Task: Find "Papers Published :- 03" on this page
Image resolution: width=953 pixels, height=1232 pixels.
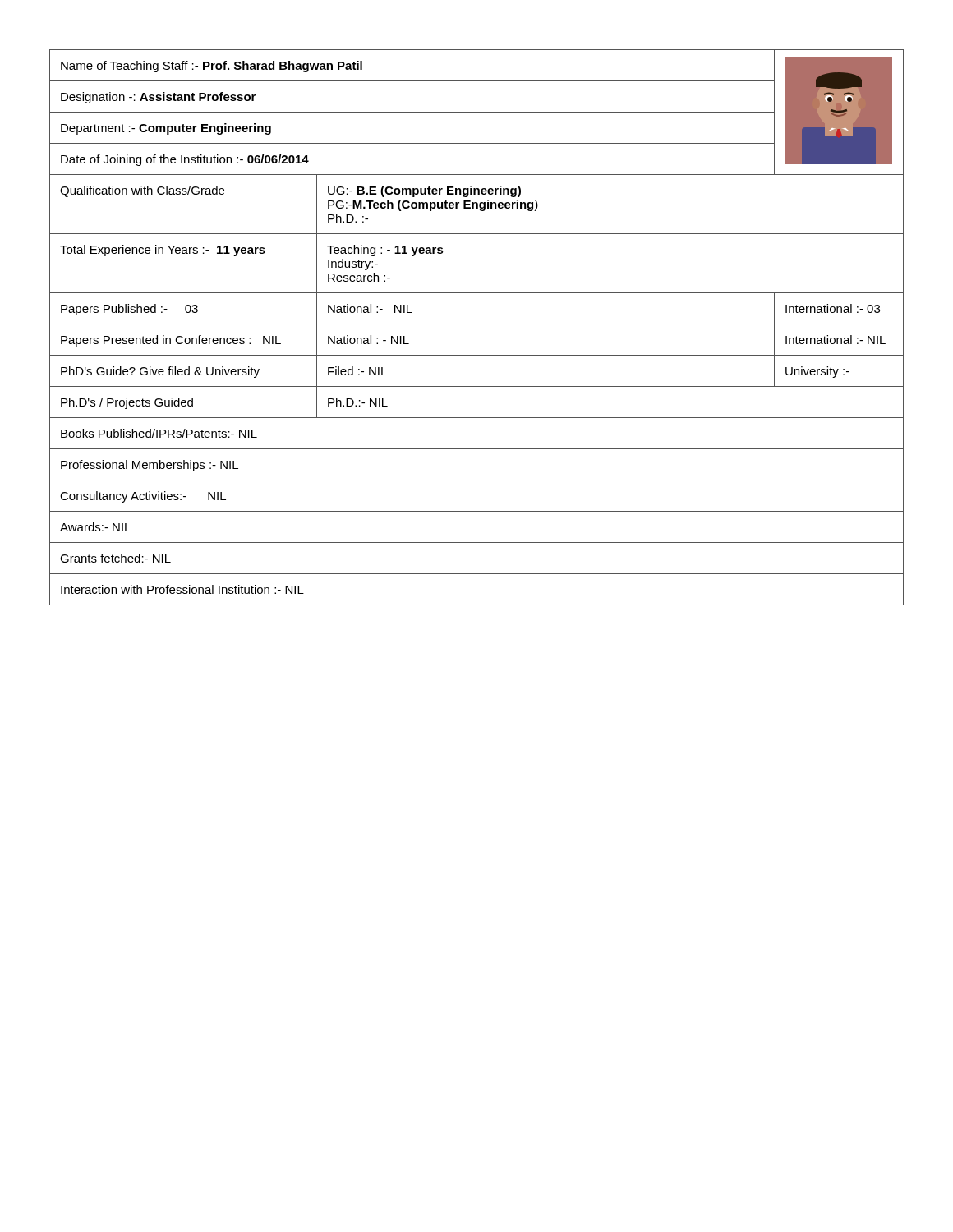Action: [x=129, y=308]
